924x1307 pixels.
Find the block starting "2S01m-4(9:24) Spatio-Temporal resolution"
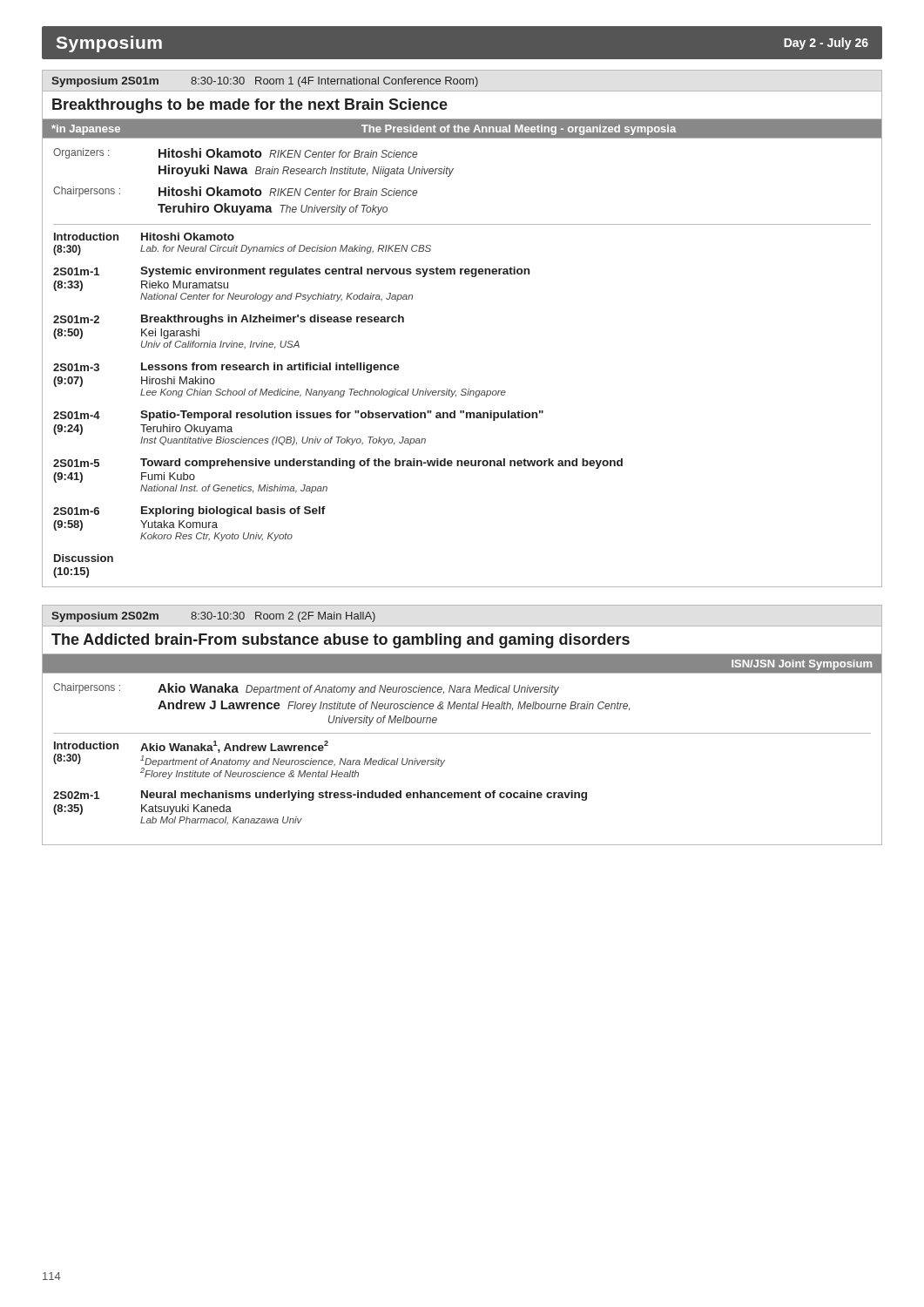point(462,427)
